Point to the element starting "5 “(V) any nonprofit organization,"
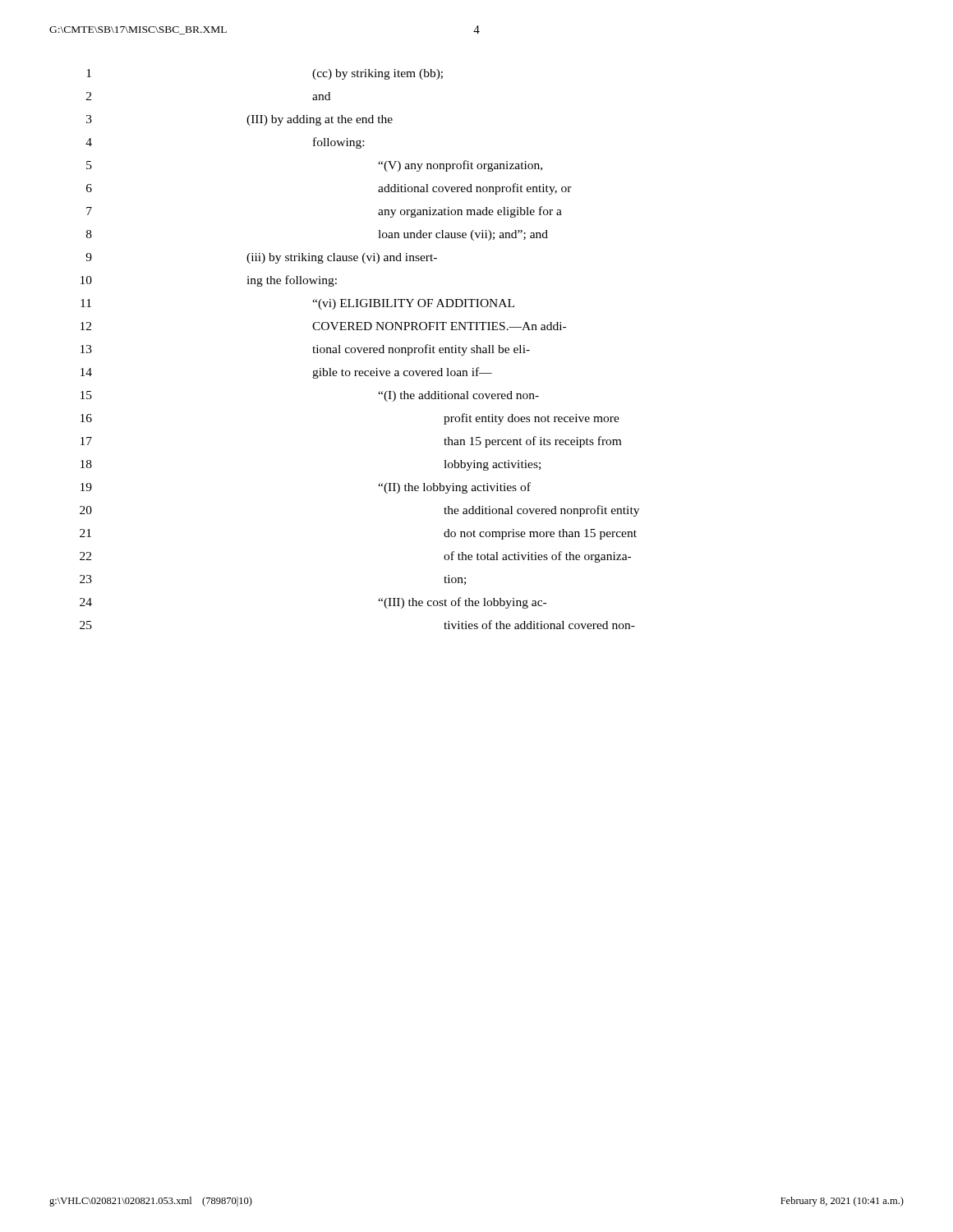This screenshot has height=1232, width=953. pos(476,165)
